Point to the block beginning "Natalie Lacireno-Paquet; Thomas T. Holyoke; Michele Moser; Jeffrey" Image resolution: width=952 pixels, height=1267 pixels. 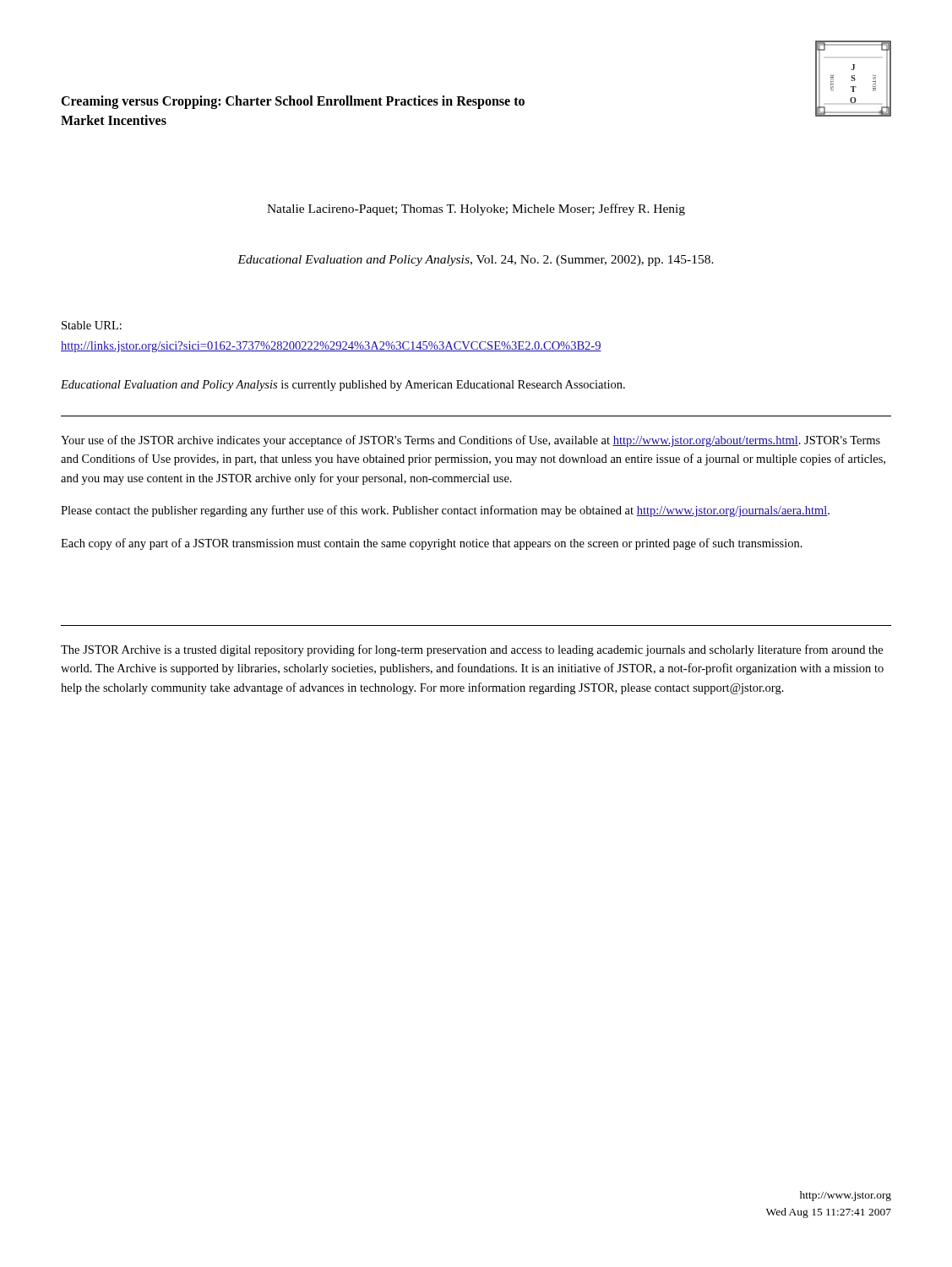tap(476, 208)
